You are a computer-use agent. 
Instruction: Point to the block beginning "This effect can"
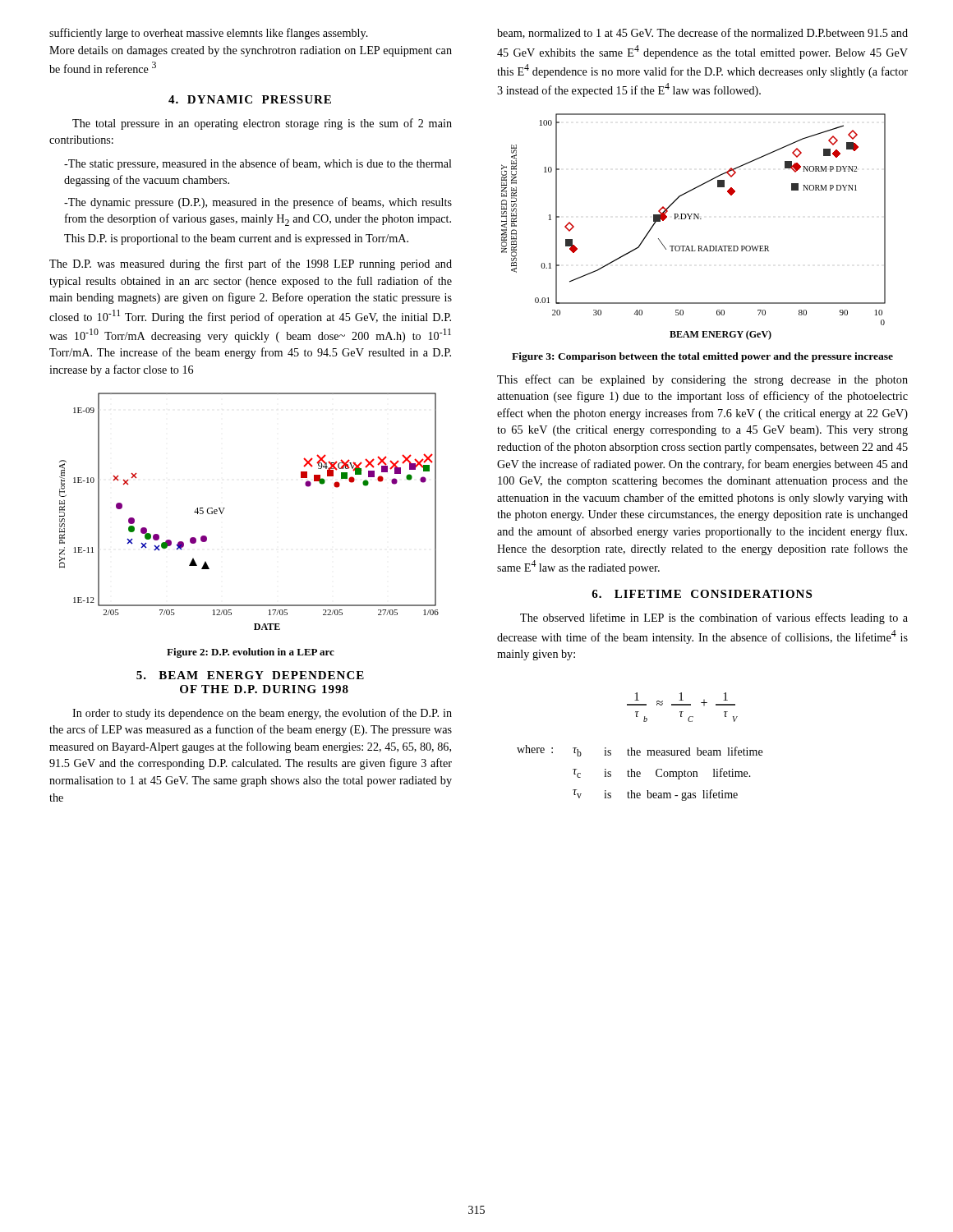coord(702,473)
